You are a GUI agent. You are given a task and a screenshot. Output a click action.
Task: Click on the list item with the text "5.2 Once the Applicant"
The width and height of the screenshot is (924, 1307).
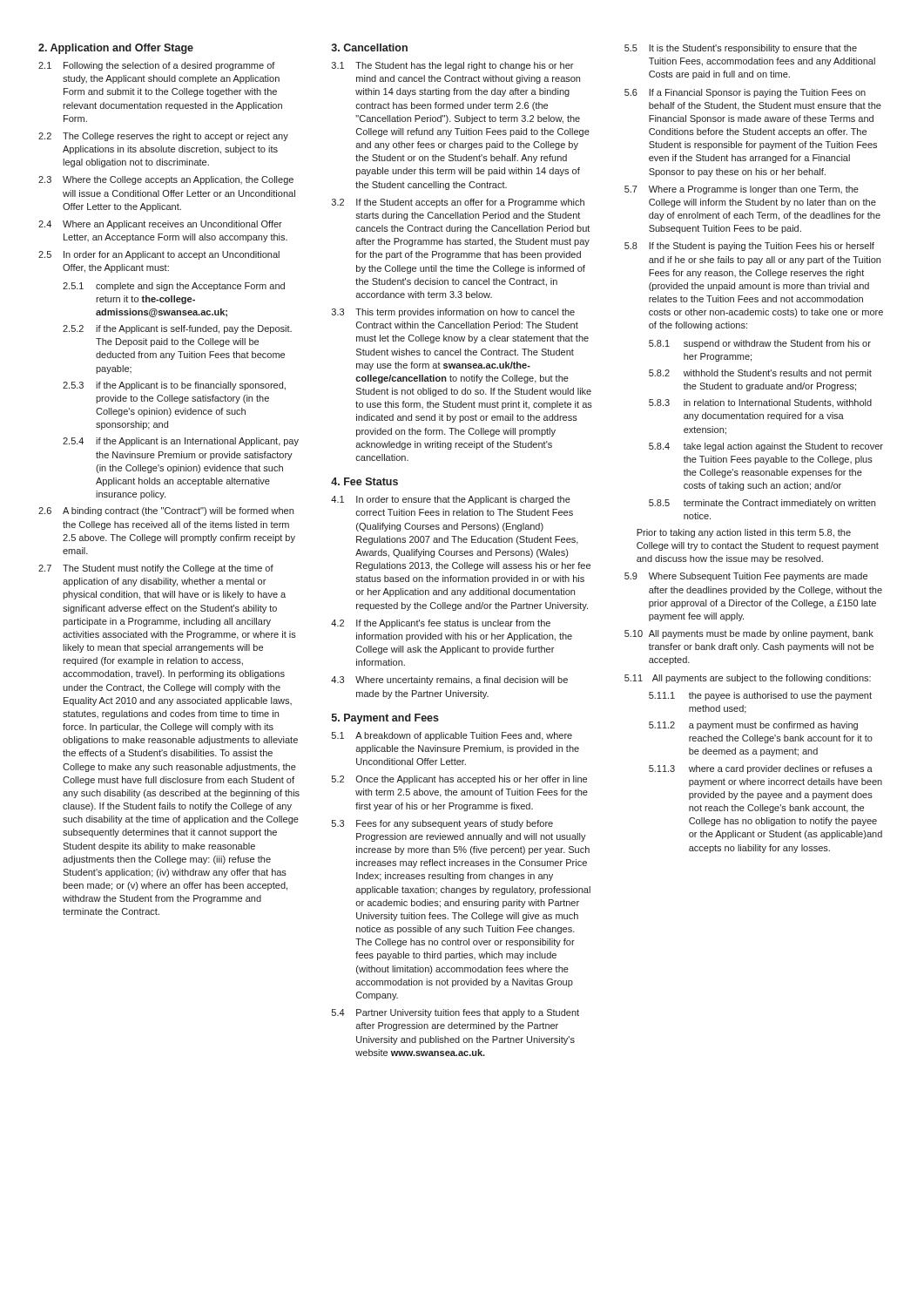462,793
